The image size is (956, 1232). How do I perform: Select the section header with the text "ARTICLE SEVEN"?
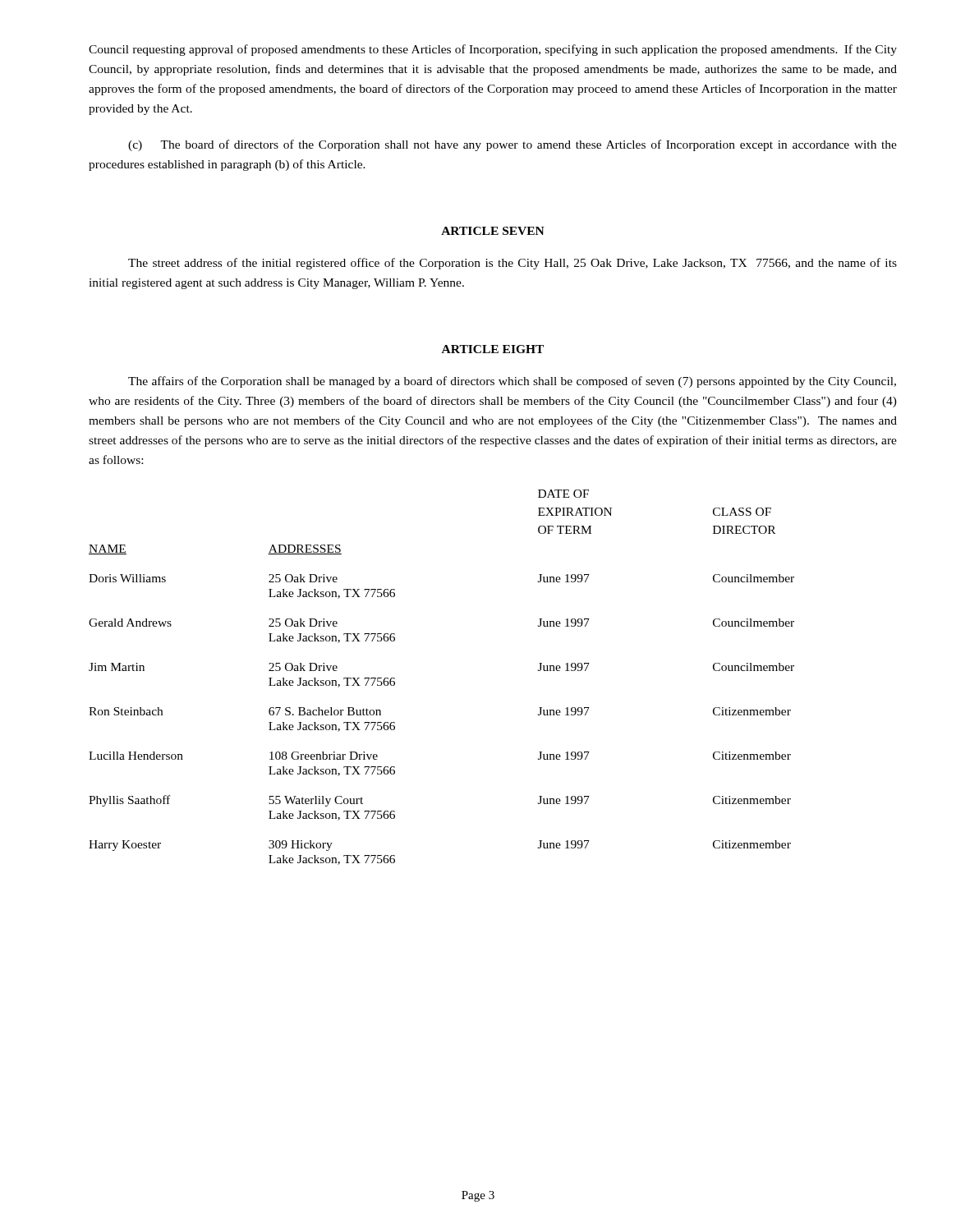[493, 230]
